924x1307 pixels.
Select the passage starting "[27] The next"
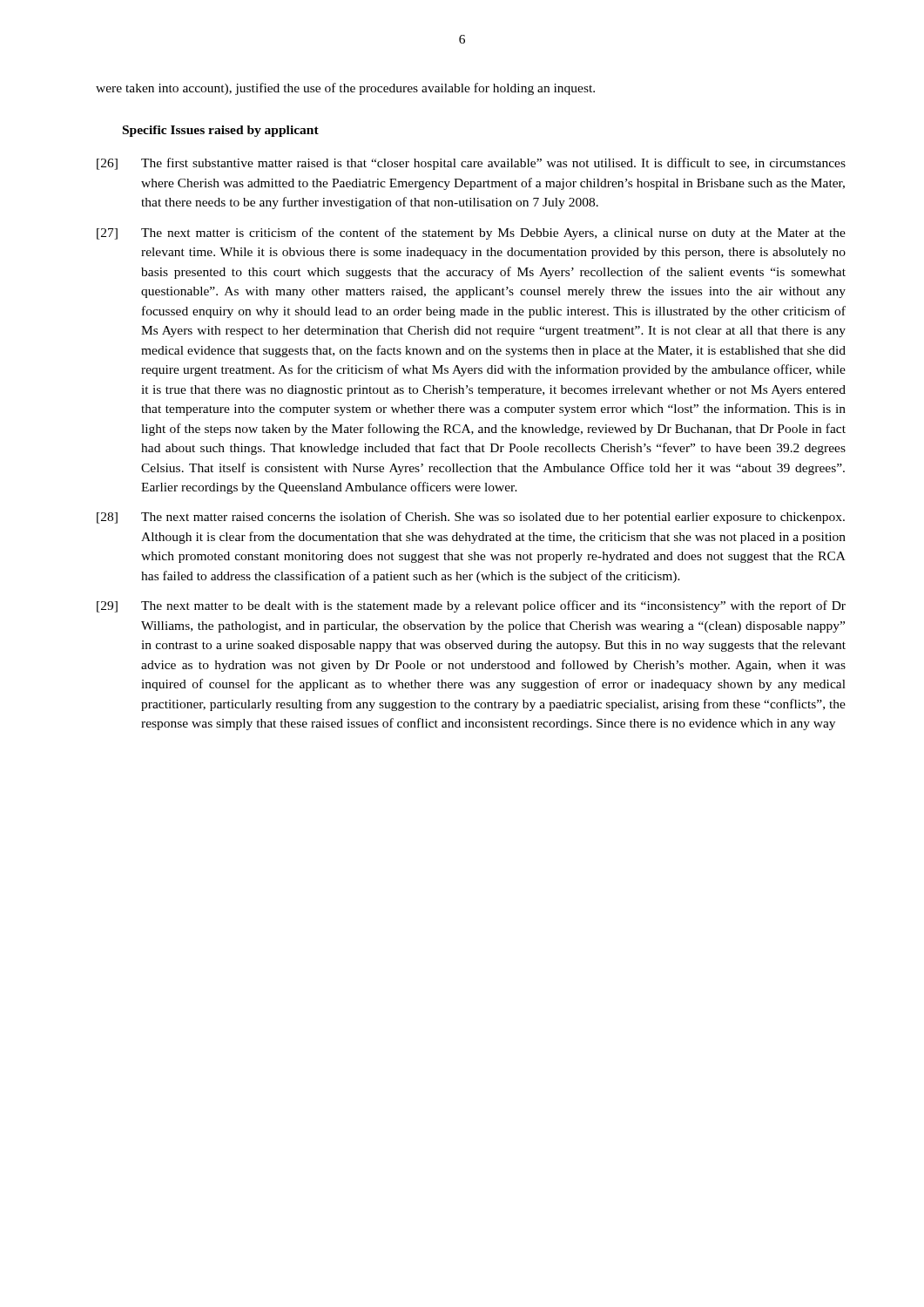tap(471, 360)
